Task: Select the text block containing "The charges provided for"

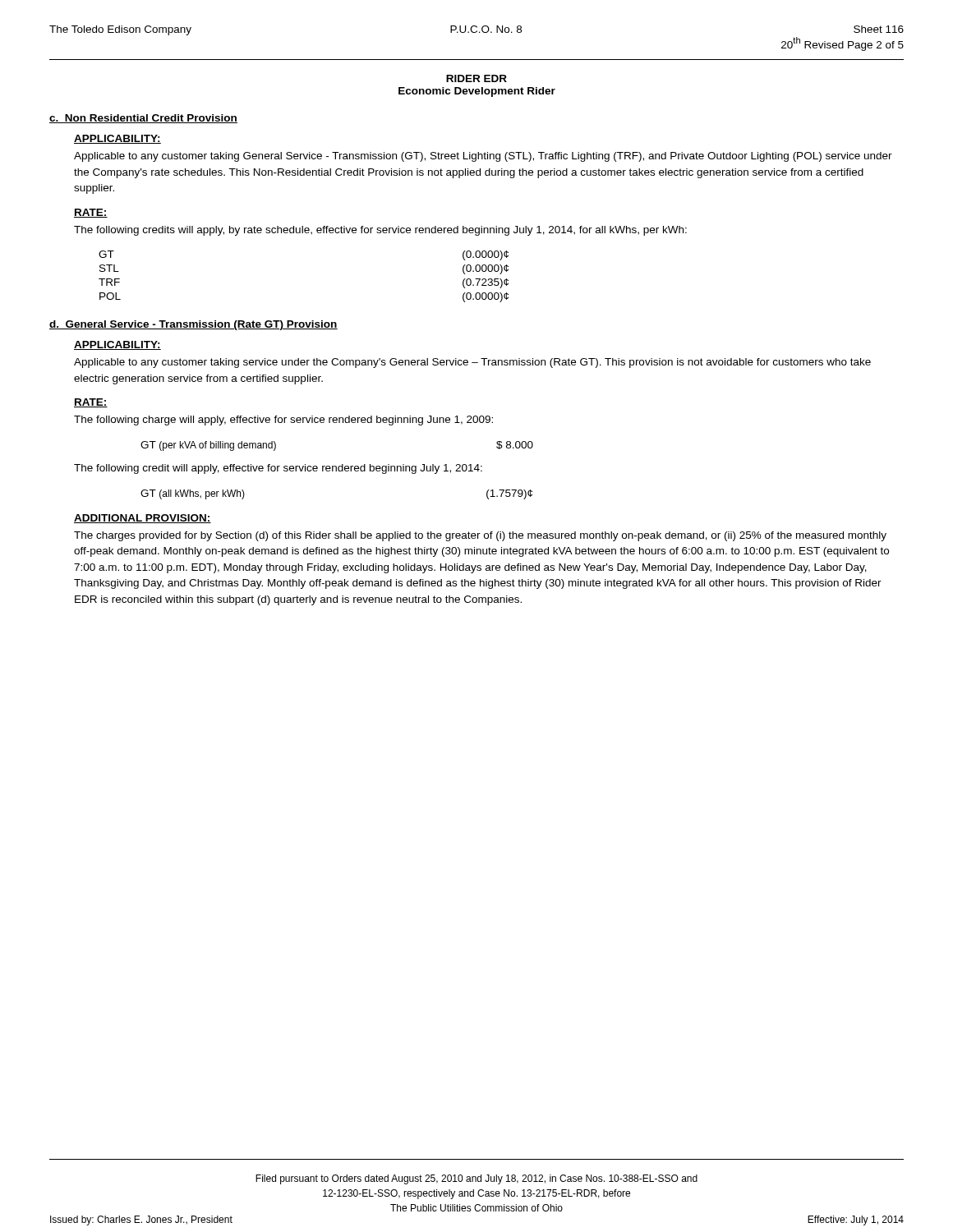Action: click(482, 567)
